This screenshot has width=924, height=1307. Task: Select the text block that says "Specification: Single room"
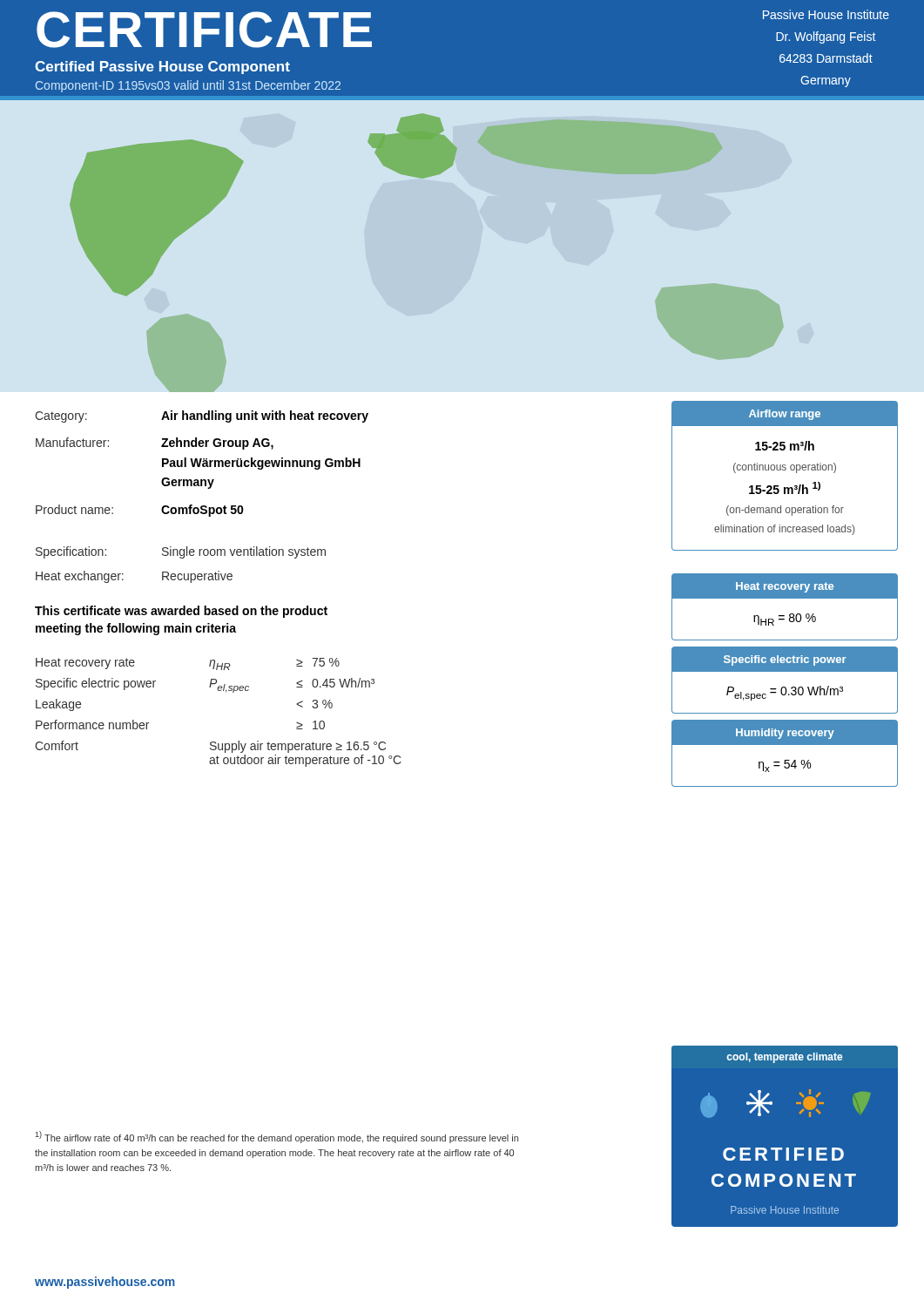pos(279,564)
